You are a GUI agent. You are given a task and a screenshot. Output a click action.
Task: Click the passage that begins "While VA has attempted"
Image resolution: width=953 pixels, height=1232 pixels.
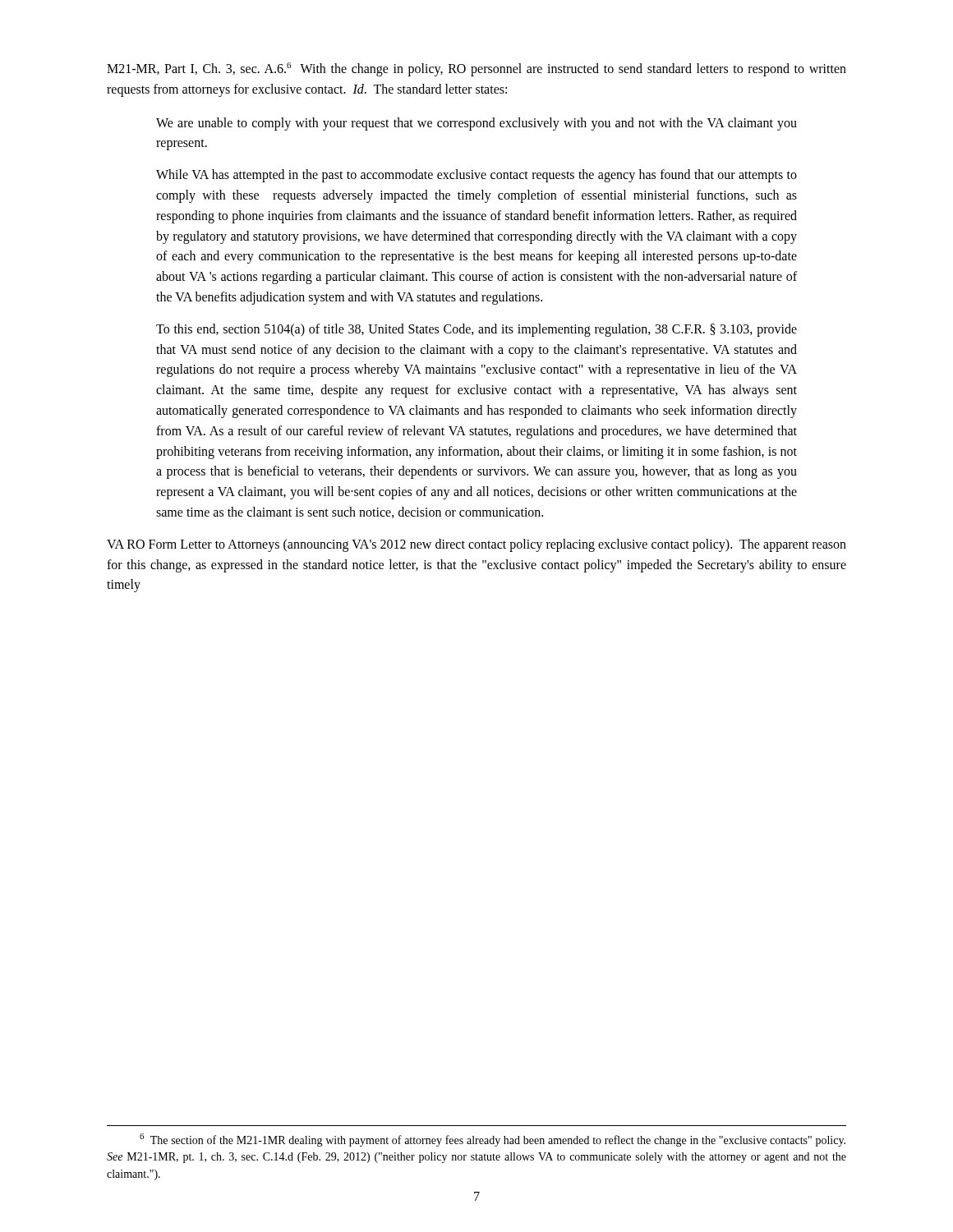click(x=476, y=236)
